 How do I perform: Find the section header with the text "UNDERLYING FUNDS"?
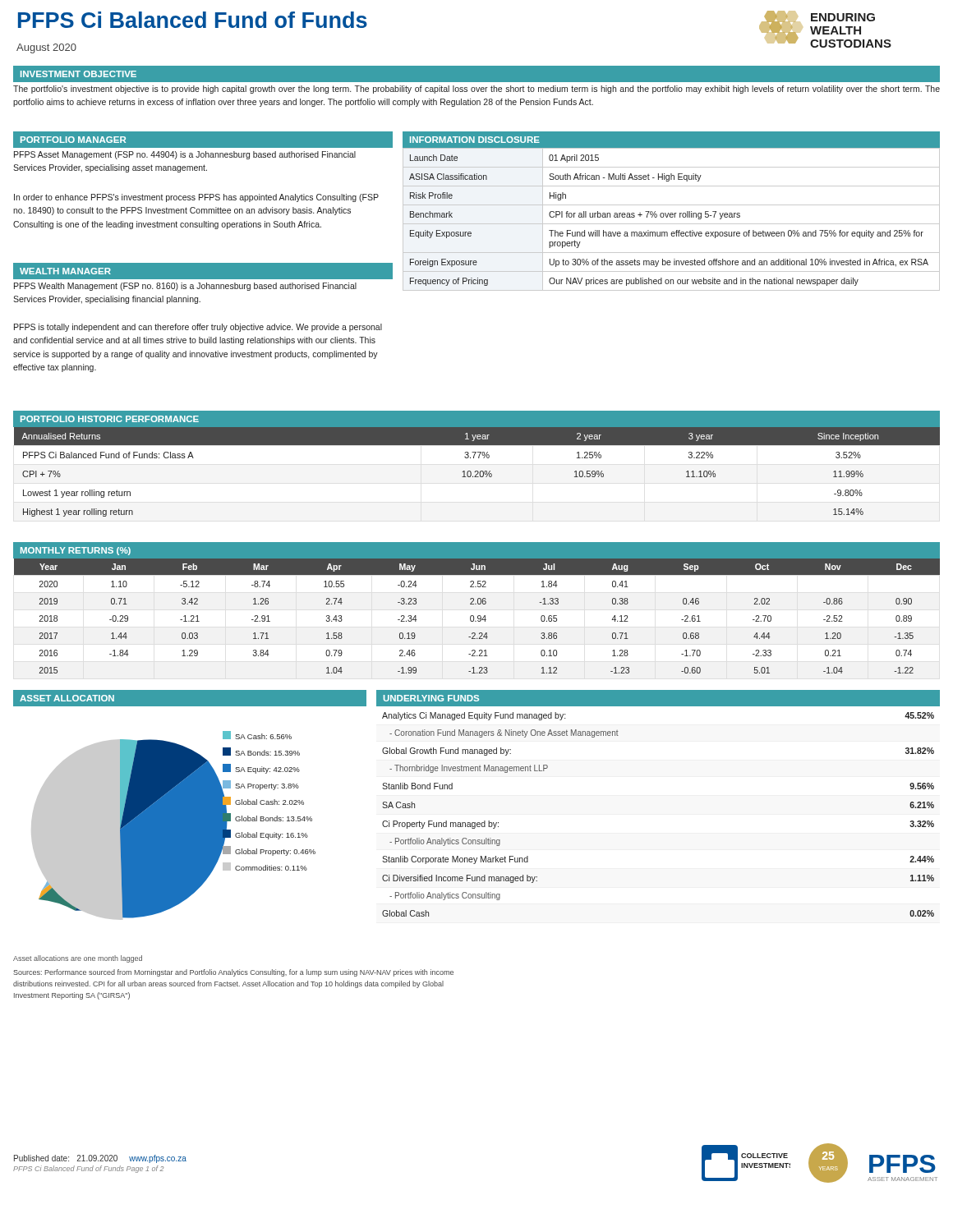[x=431, y=698]
